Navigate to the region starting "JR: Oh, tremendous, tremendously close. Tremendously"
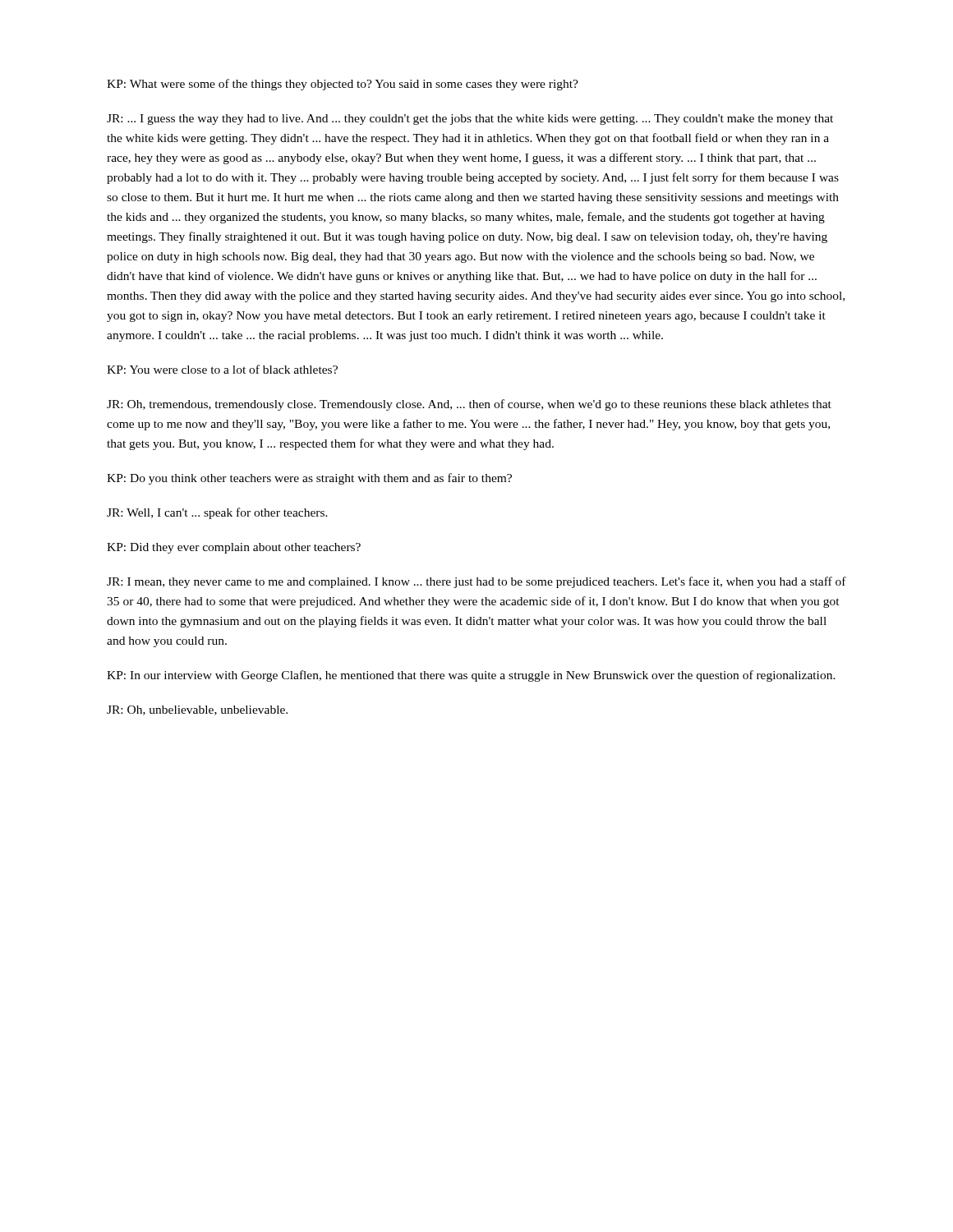Viewport: 953px width, 1232px height. click(469, 424)
